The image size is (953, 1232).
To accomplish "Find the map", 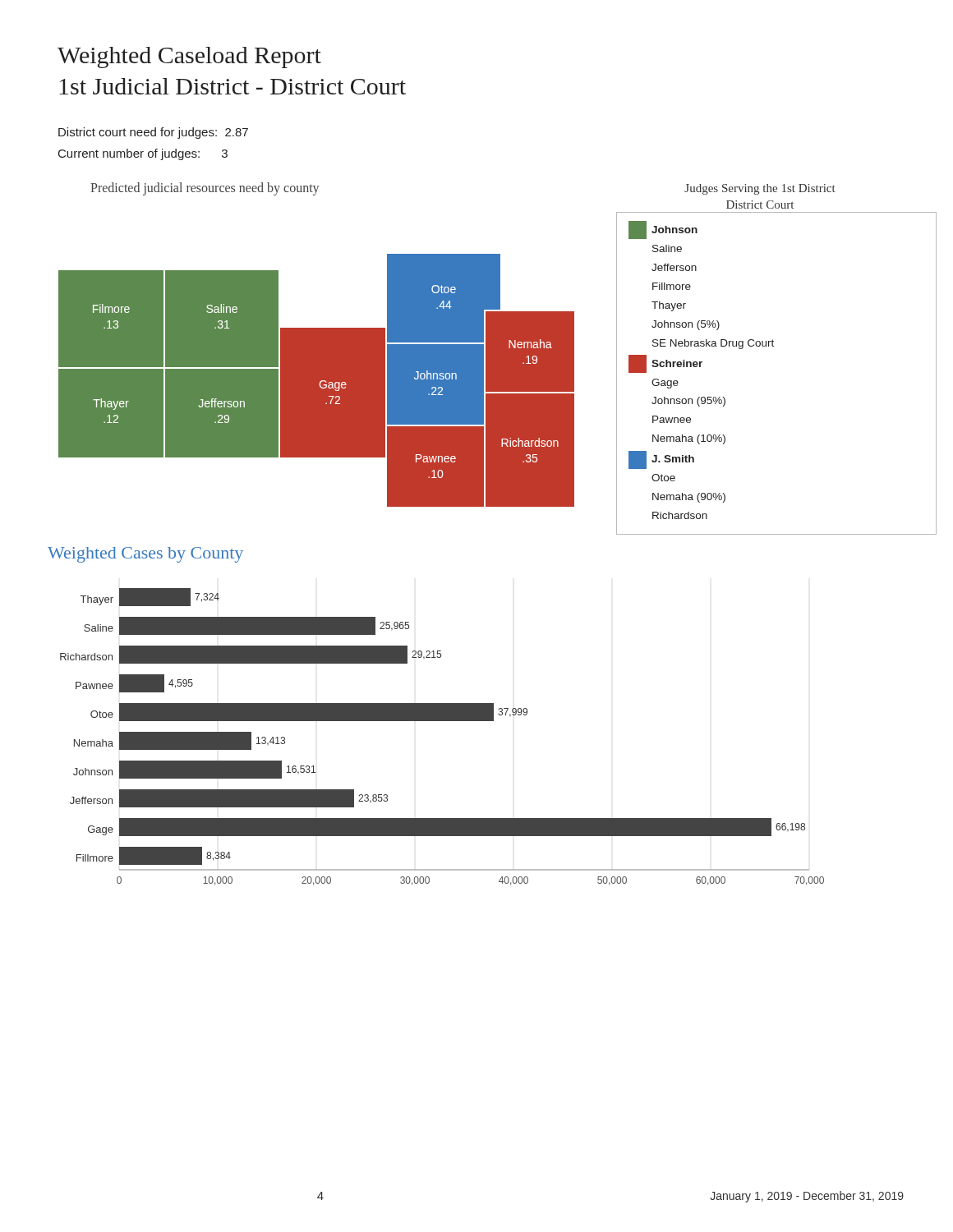I will coord(485,357).
